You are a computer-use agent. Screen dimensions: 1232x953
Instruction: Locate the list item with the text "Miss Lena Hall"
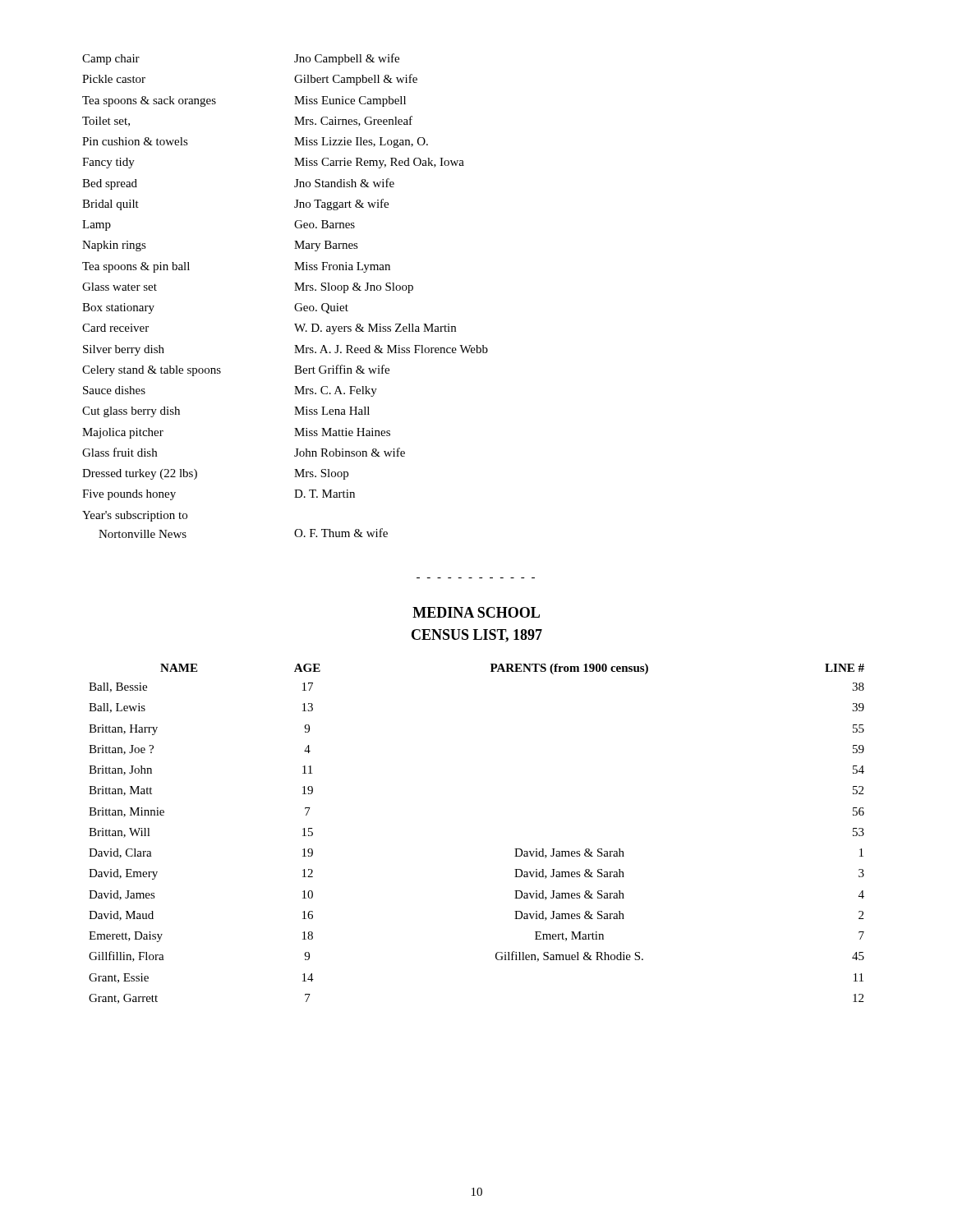point(332,411)
